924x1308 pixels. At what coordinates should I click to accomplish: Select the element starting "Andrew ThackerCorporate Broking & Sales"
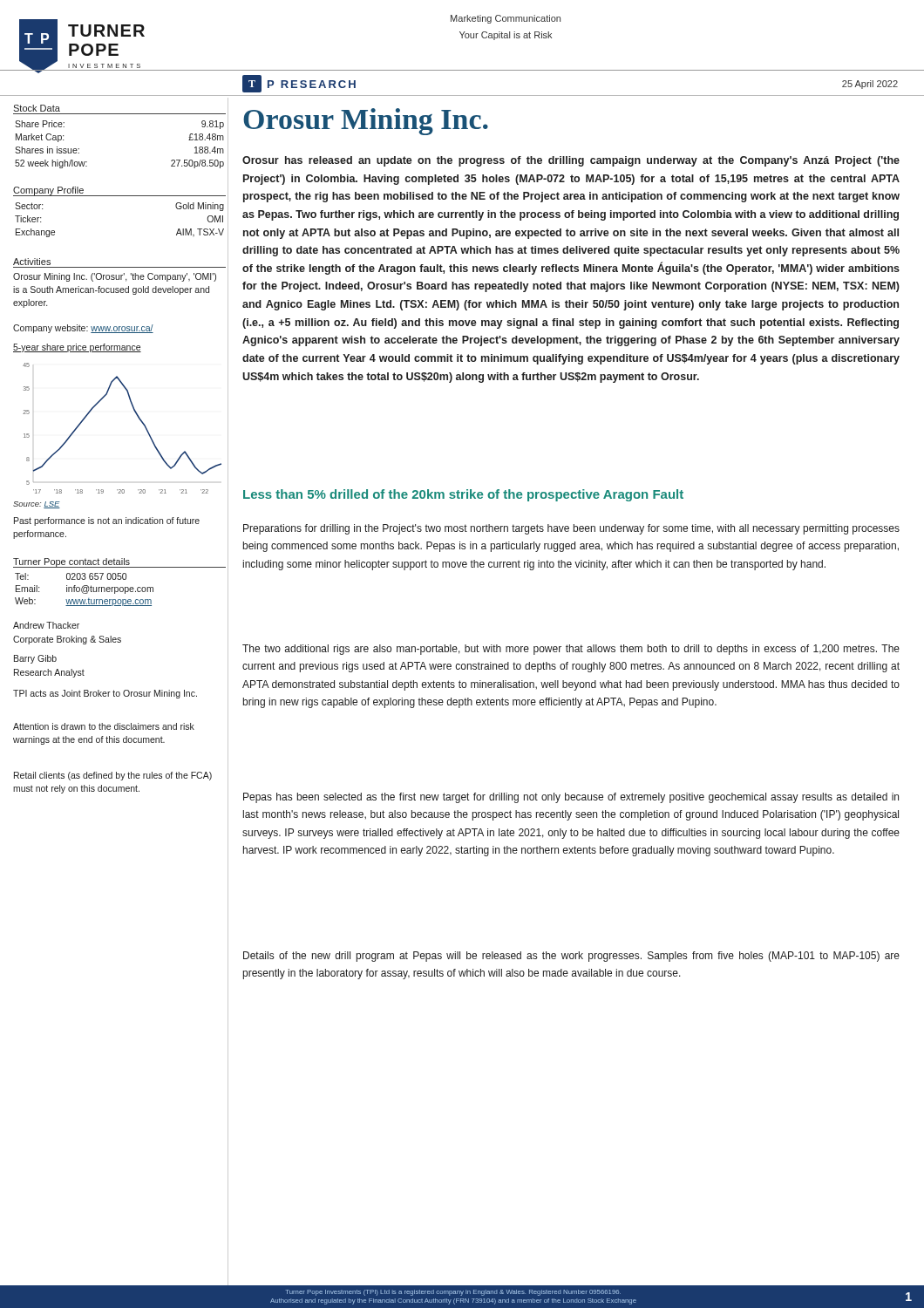[x=67, y=632]
